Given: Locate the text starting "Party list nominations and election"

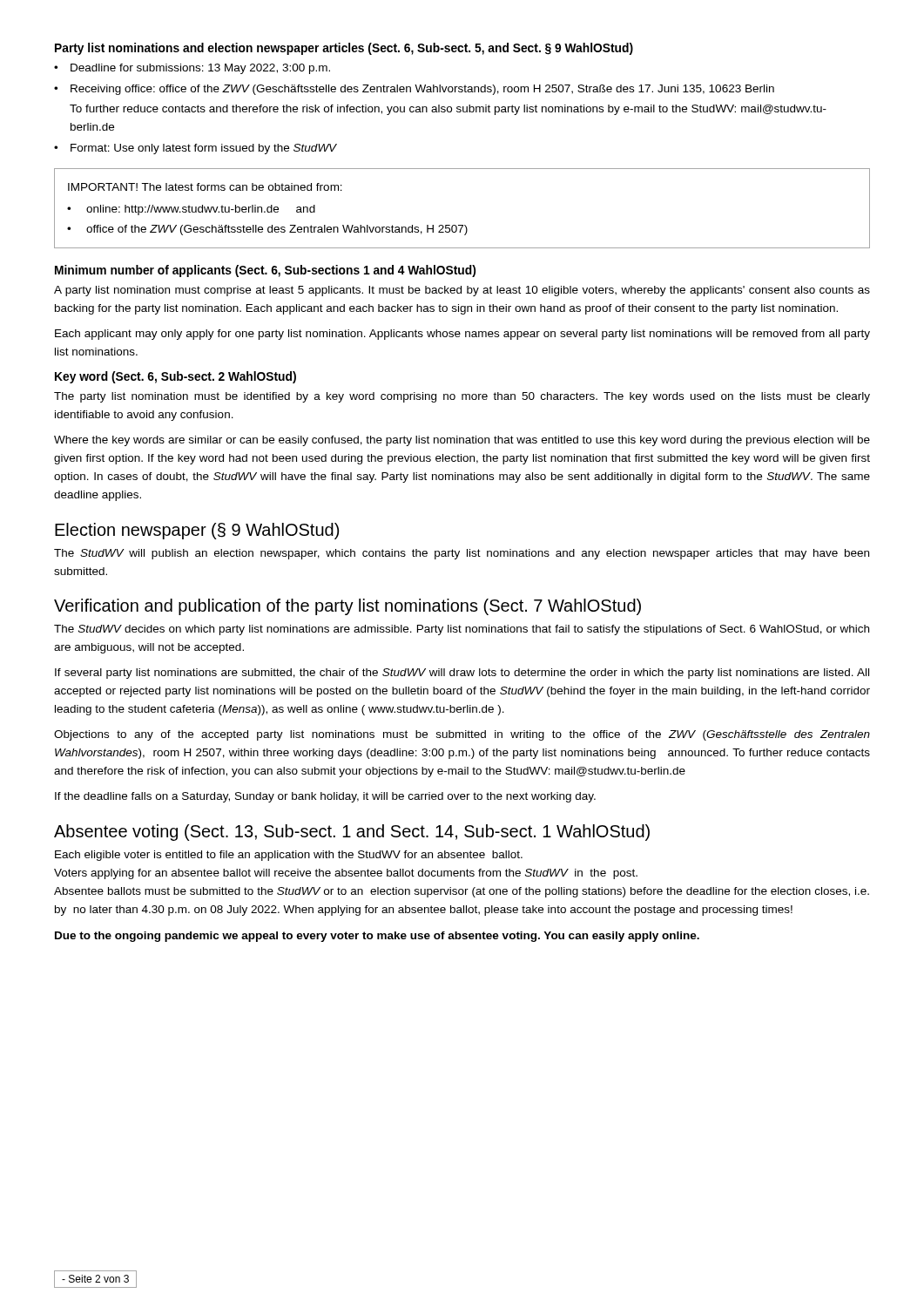Looking at the screenshot, I should pos(344,48).
